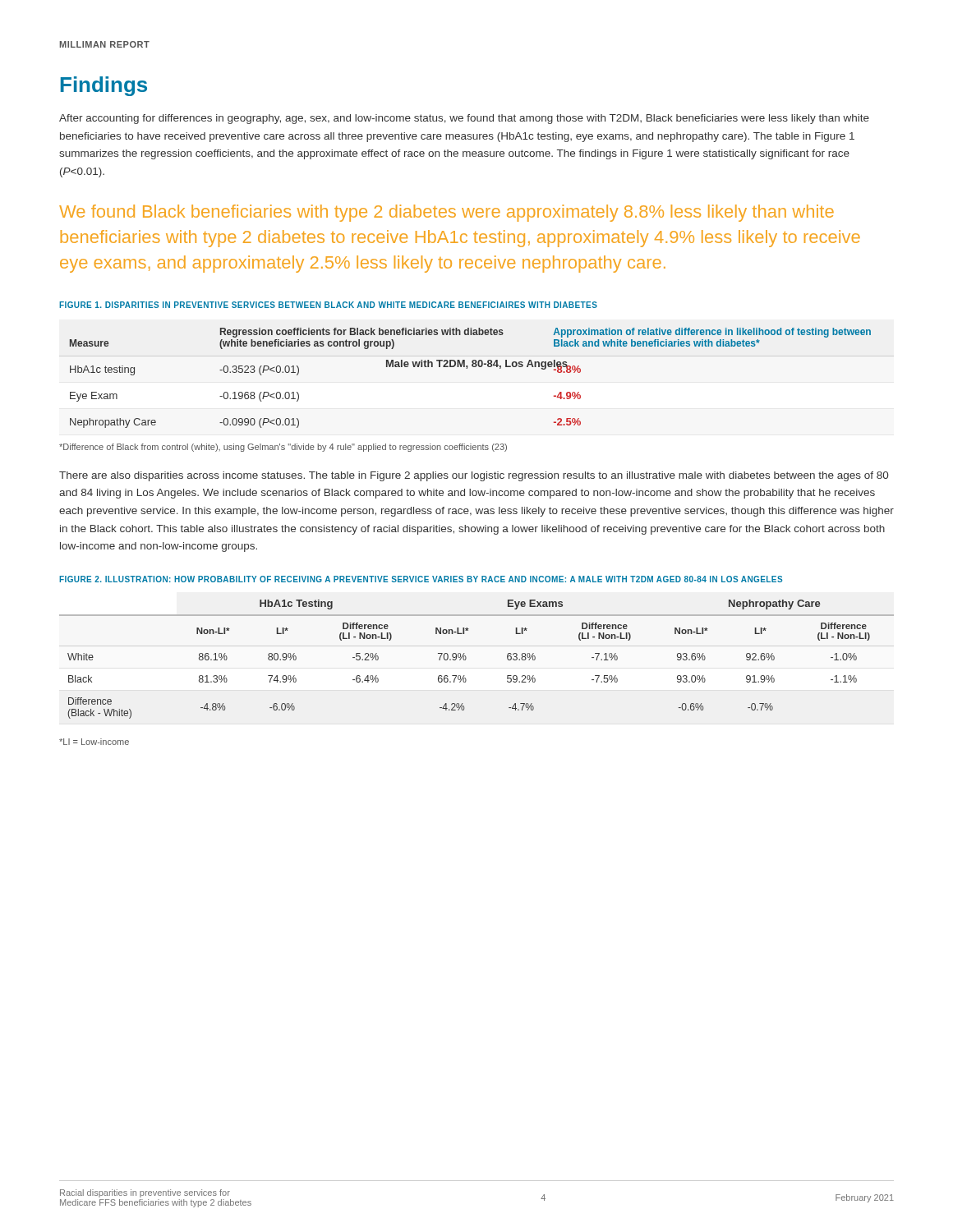Find the text block containing "We found Black beneficiaries with"
The image size is (953, 1232).
(x=460, y=237)
